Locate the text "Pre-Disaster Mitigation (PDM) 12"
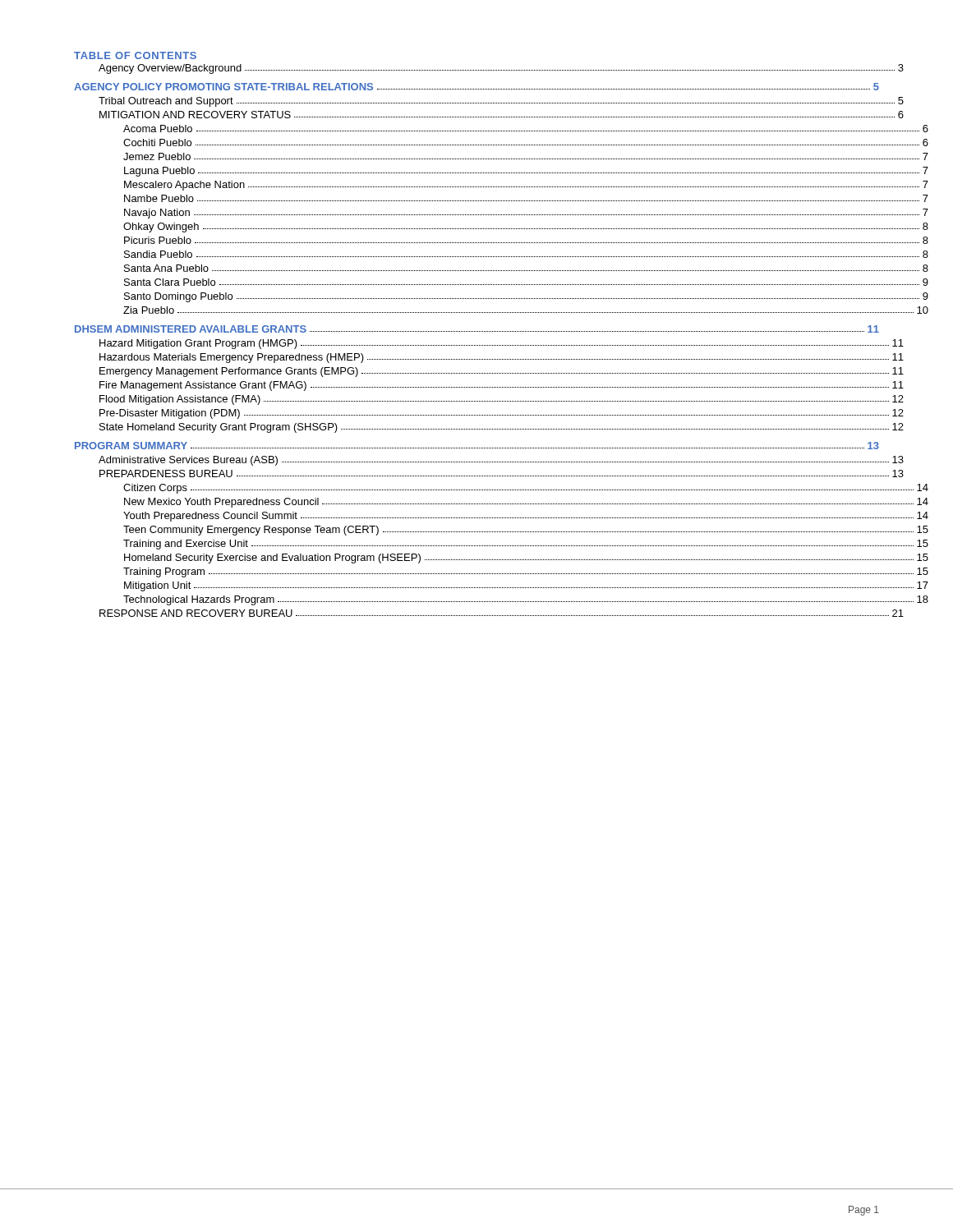Viewport: 953px width, 1232px height. [501, 413]
